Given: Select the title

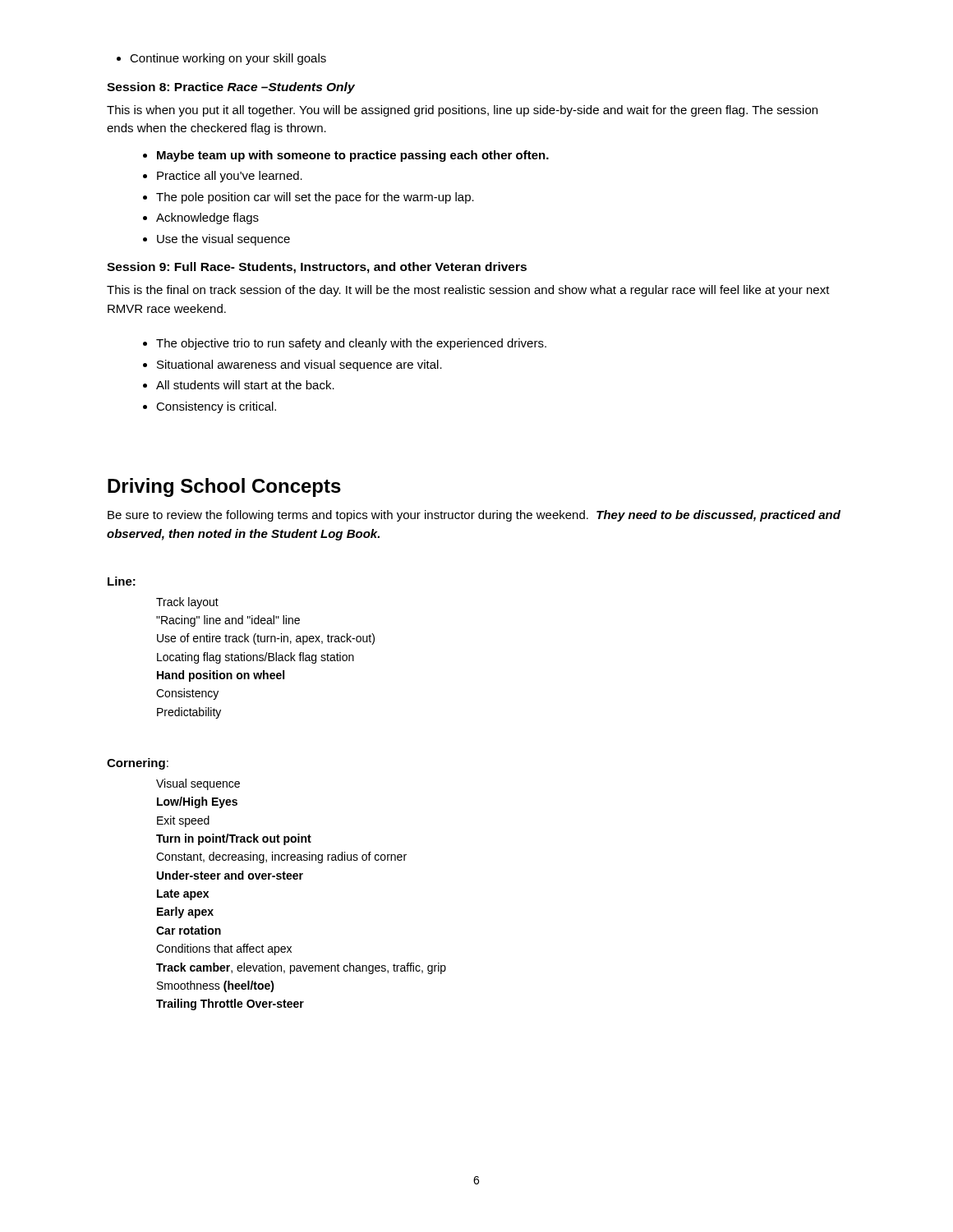Looking at the screenshot, I should click(x=224, y=486).
